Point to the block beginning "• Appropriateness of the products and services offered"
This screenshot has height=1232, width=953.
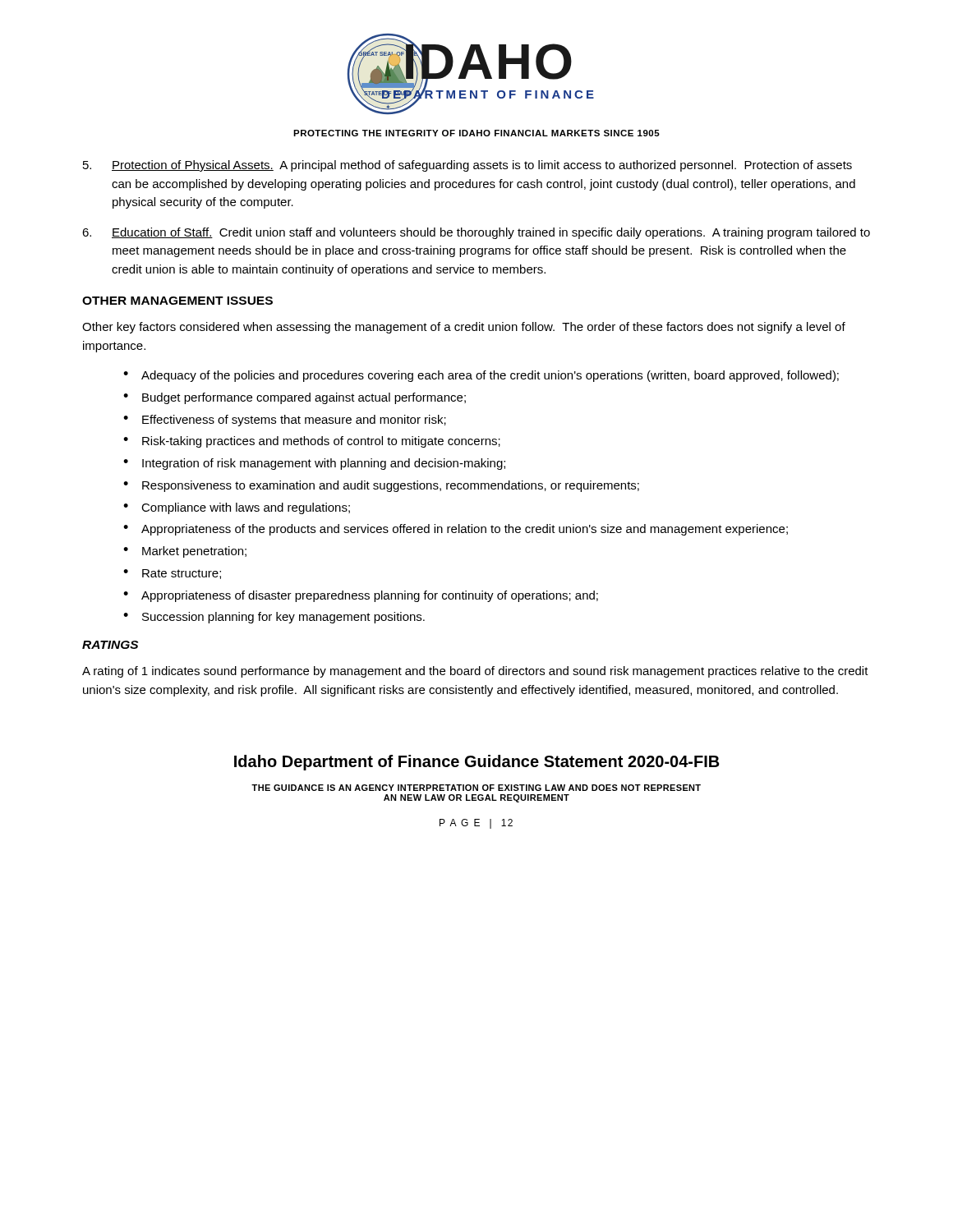pos(456,529)
